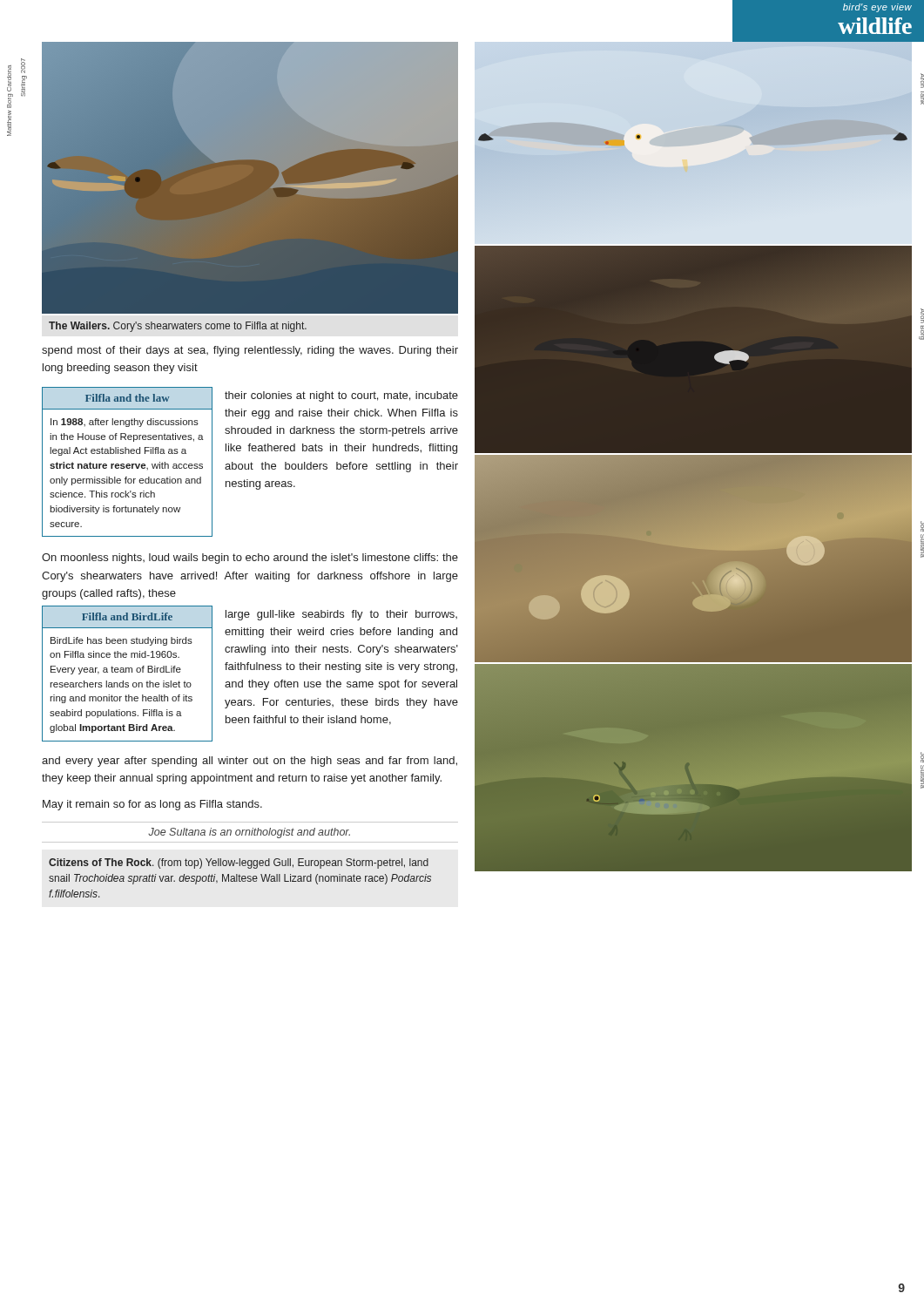This screenshot has height=1307, width=924.
Task: Locate the text block containing "Filfla and the law"
Action: coord(127,462)
